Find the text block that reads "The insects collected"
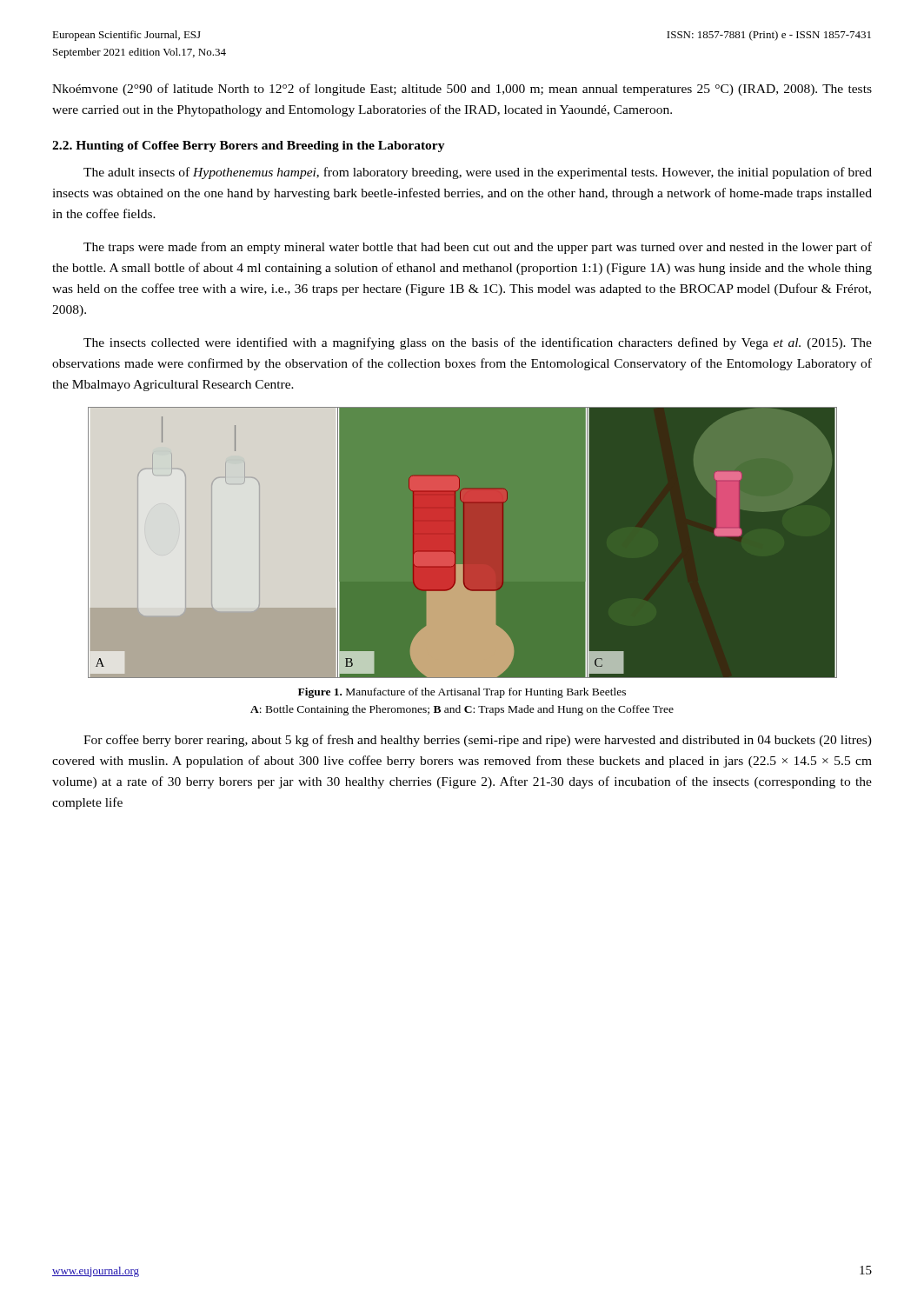 [462, 363]
